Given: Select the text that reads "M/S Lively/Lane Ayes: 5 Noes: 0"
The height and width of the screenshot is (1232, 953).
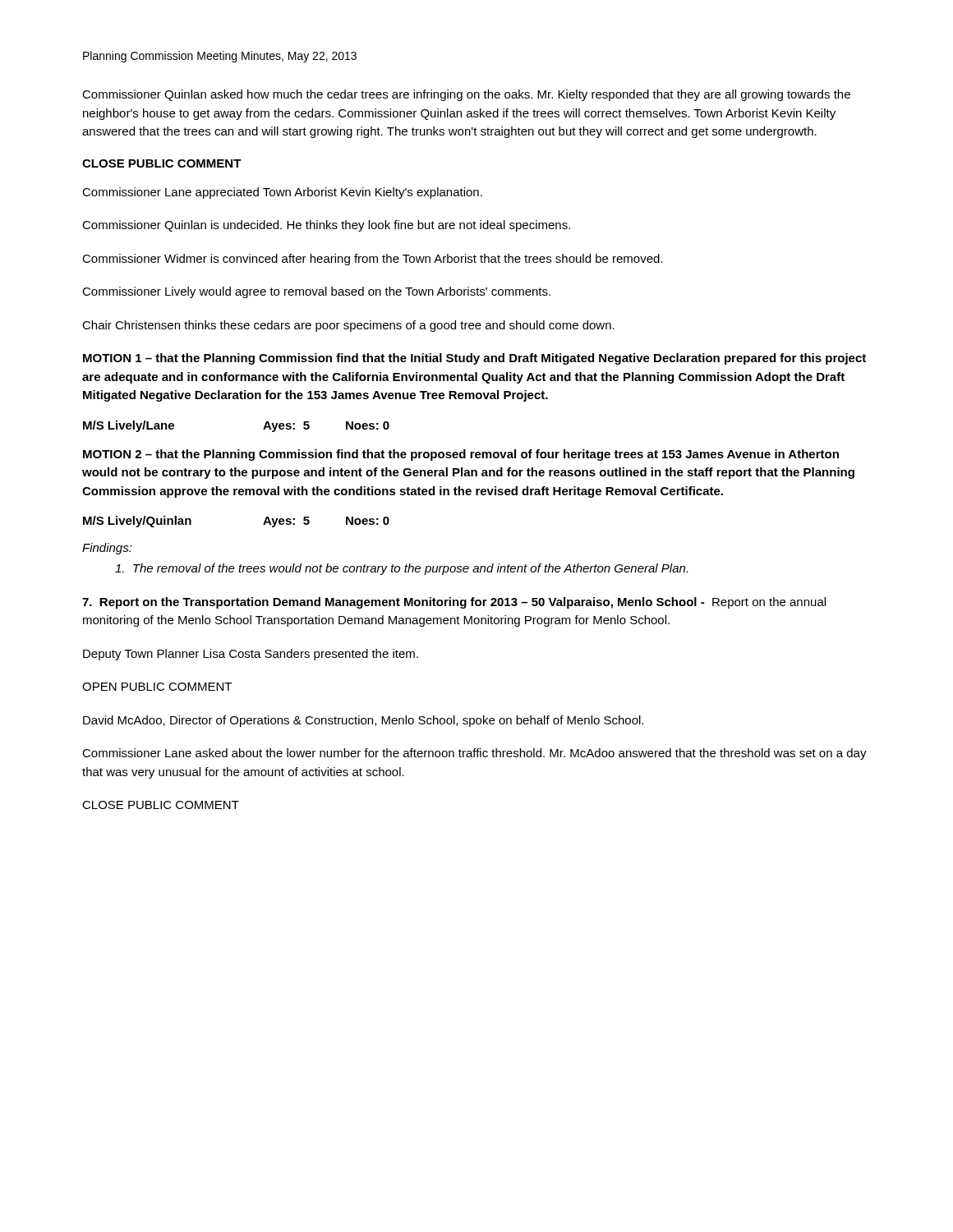Looking at the screenshot, I should tap(126, 426).
